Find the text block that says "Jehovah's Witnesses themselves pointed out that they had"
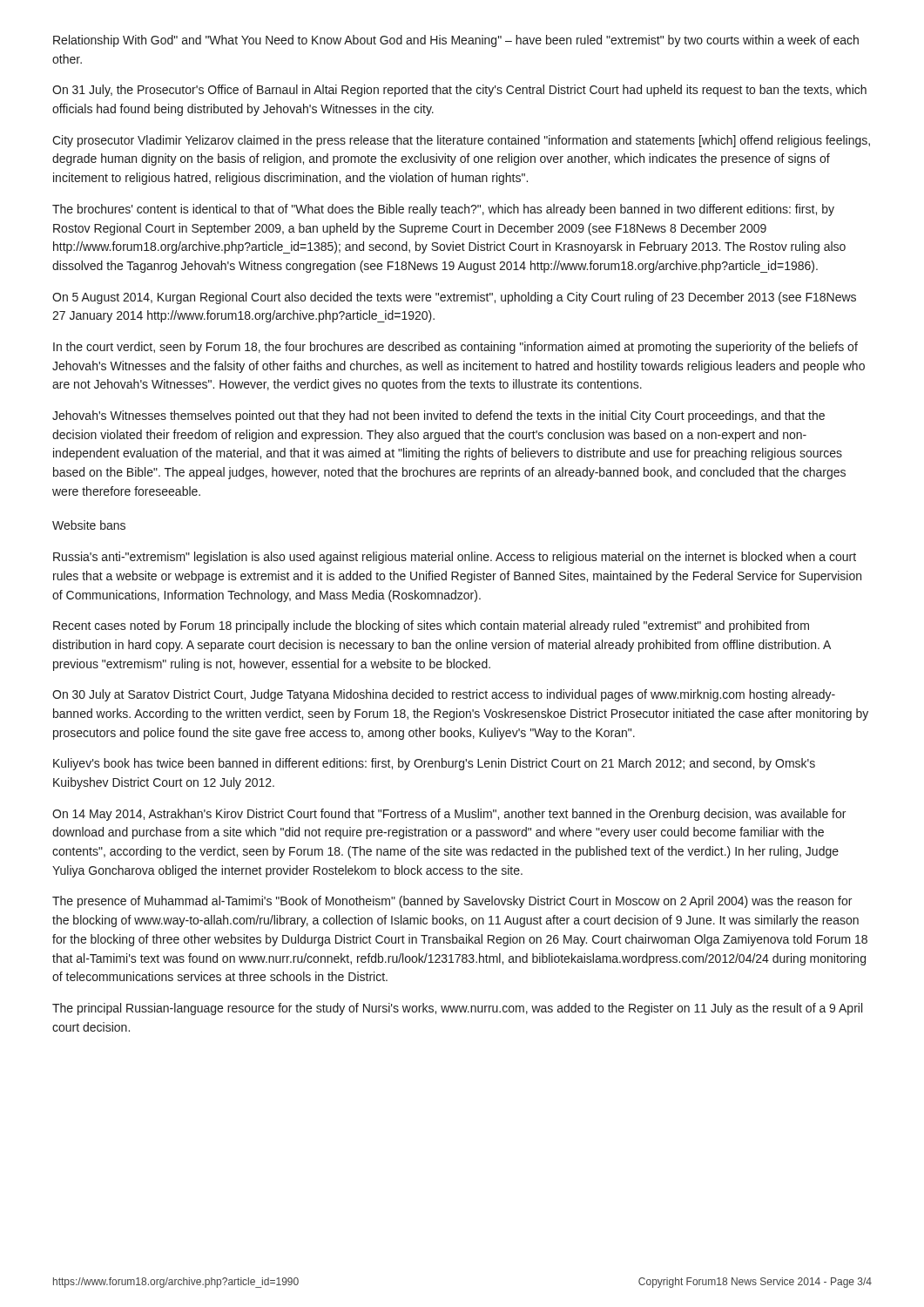This screenshot has width=924, height=1307. (x=449, y=453)
